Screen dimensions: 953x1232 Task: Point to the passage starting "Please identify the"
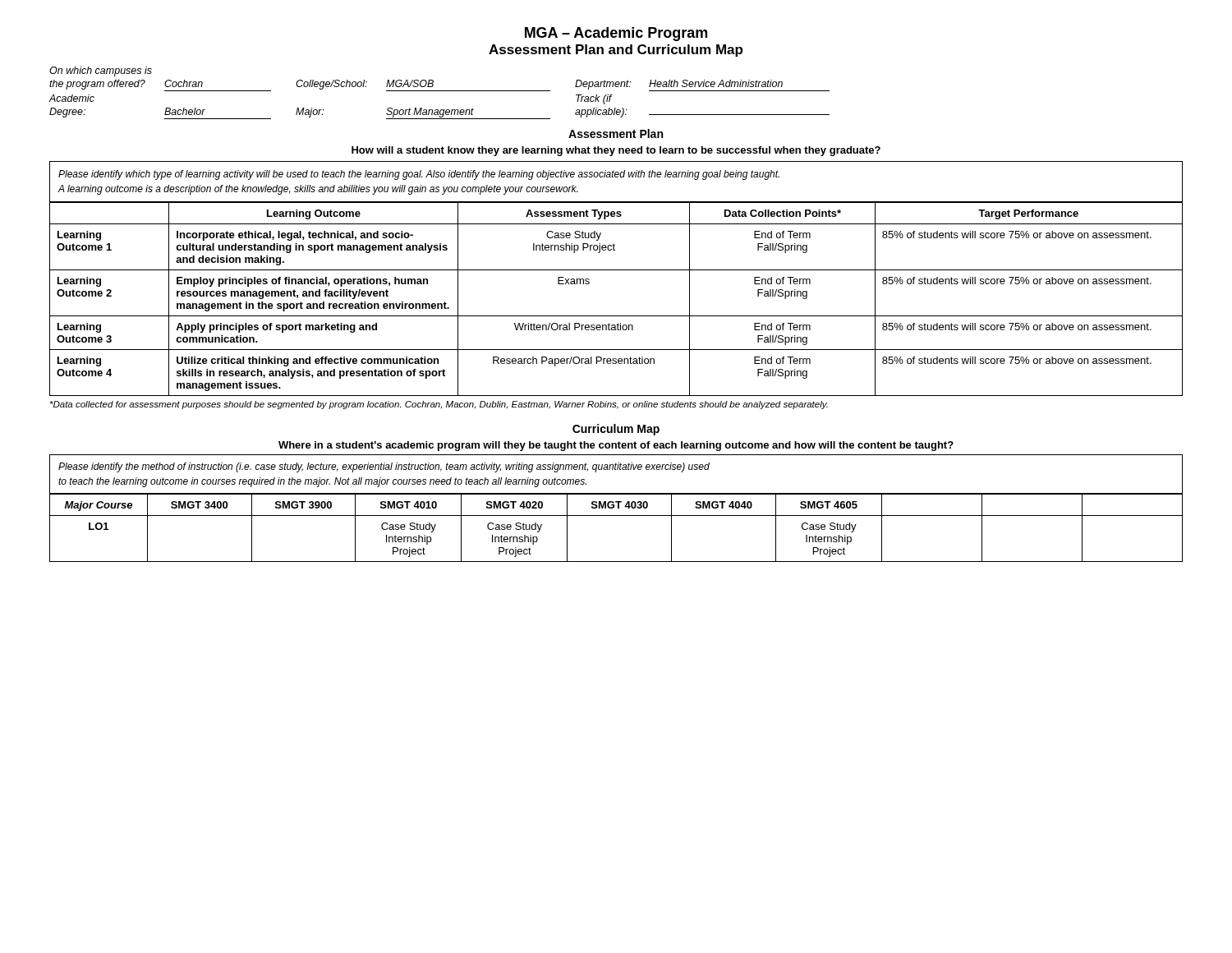(384, 474)
